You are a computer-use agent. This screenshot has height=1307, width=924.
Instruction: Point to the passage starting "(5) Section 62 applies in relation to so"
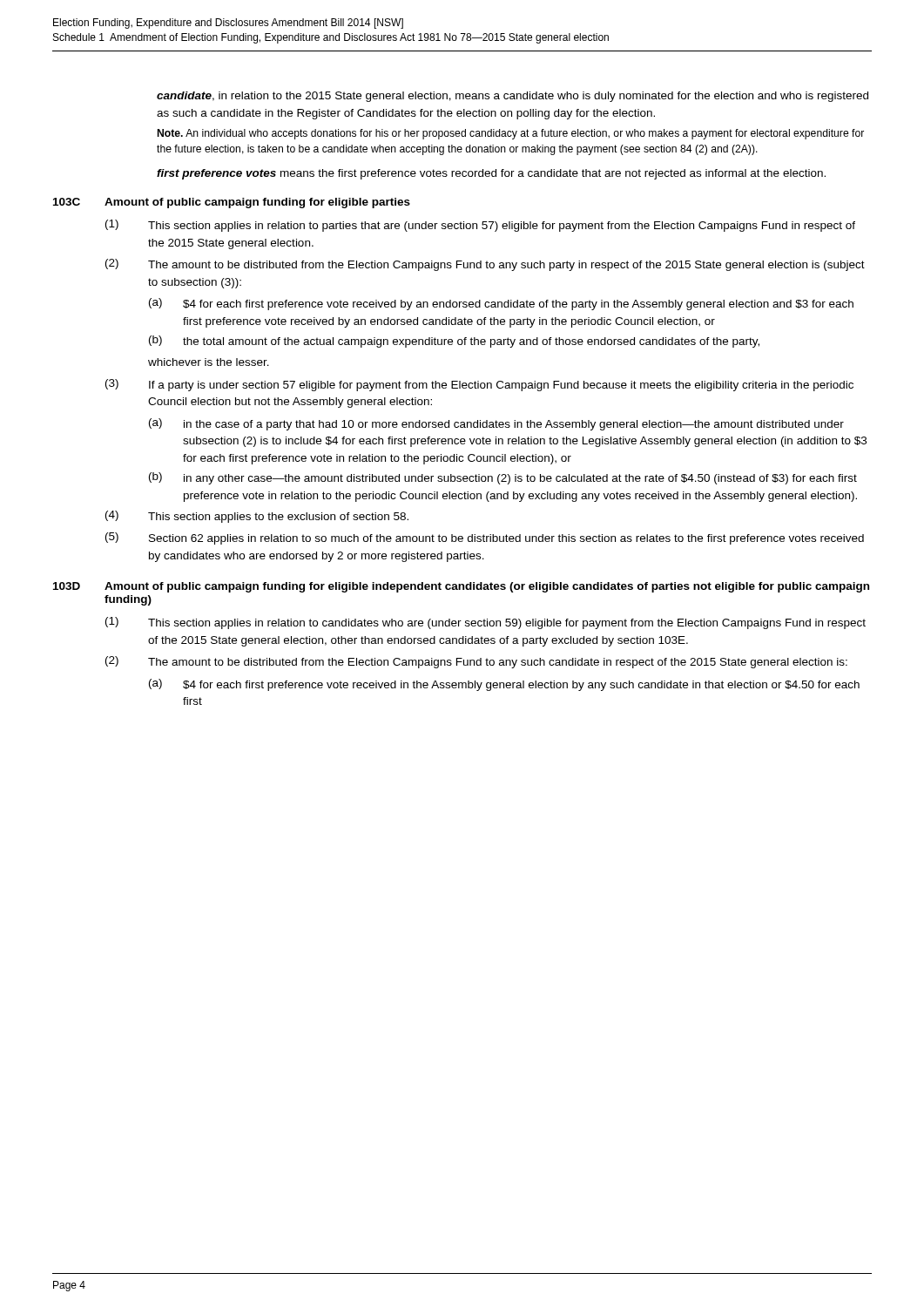pyautogui.click(x=488, y=547)
